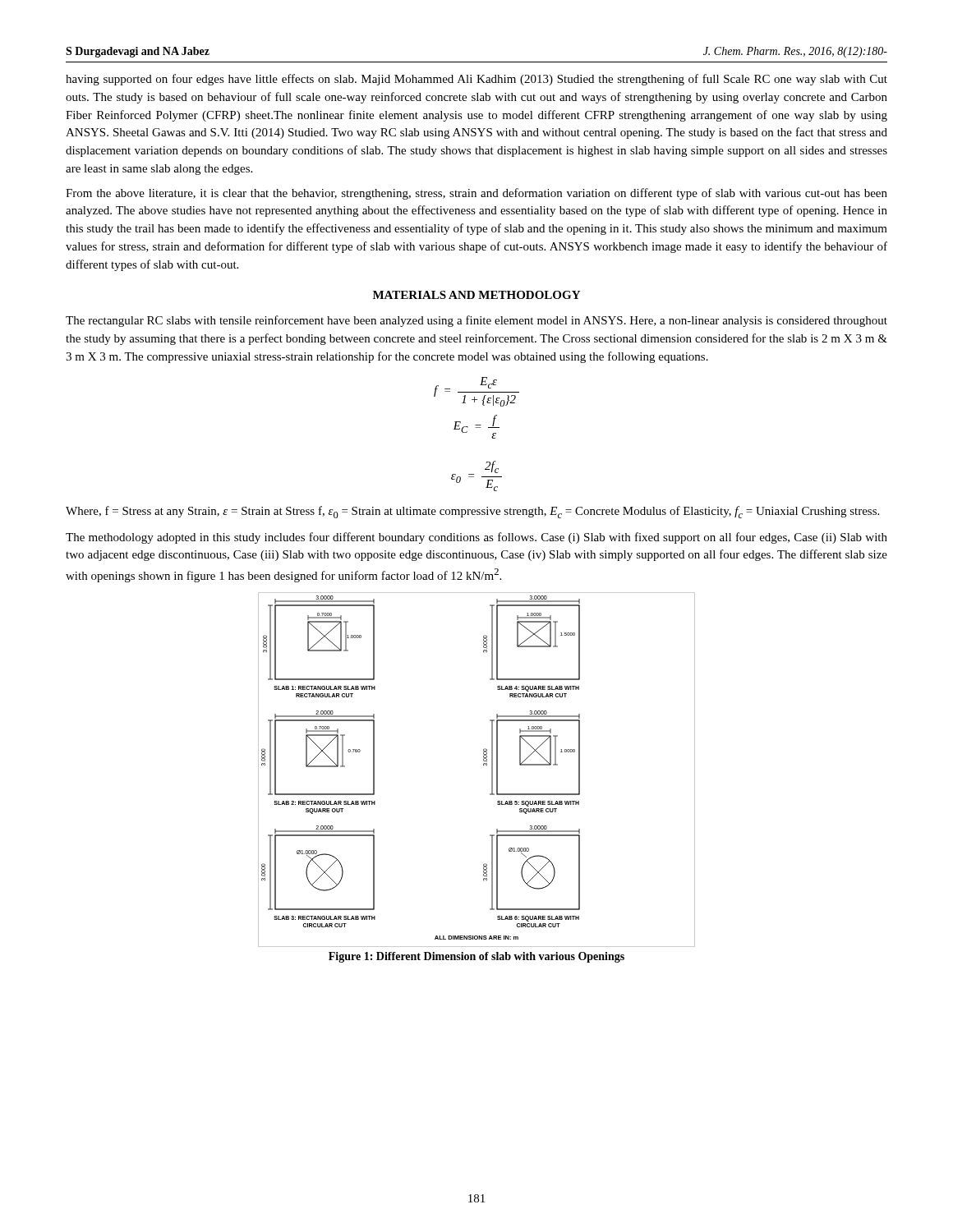Navigate to the element starting "Where, f = Stress at any Strain, ε"

[x=473, y=512]
